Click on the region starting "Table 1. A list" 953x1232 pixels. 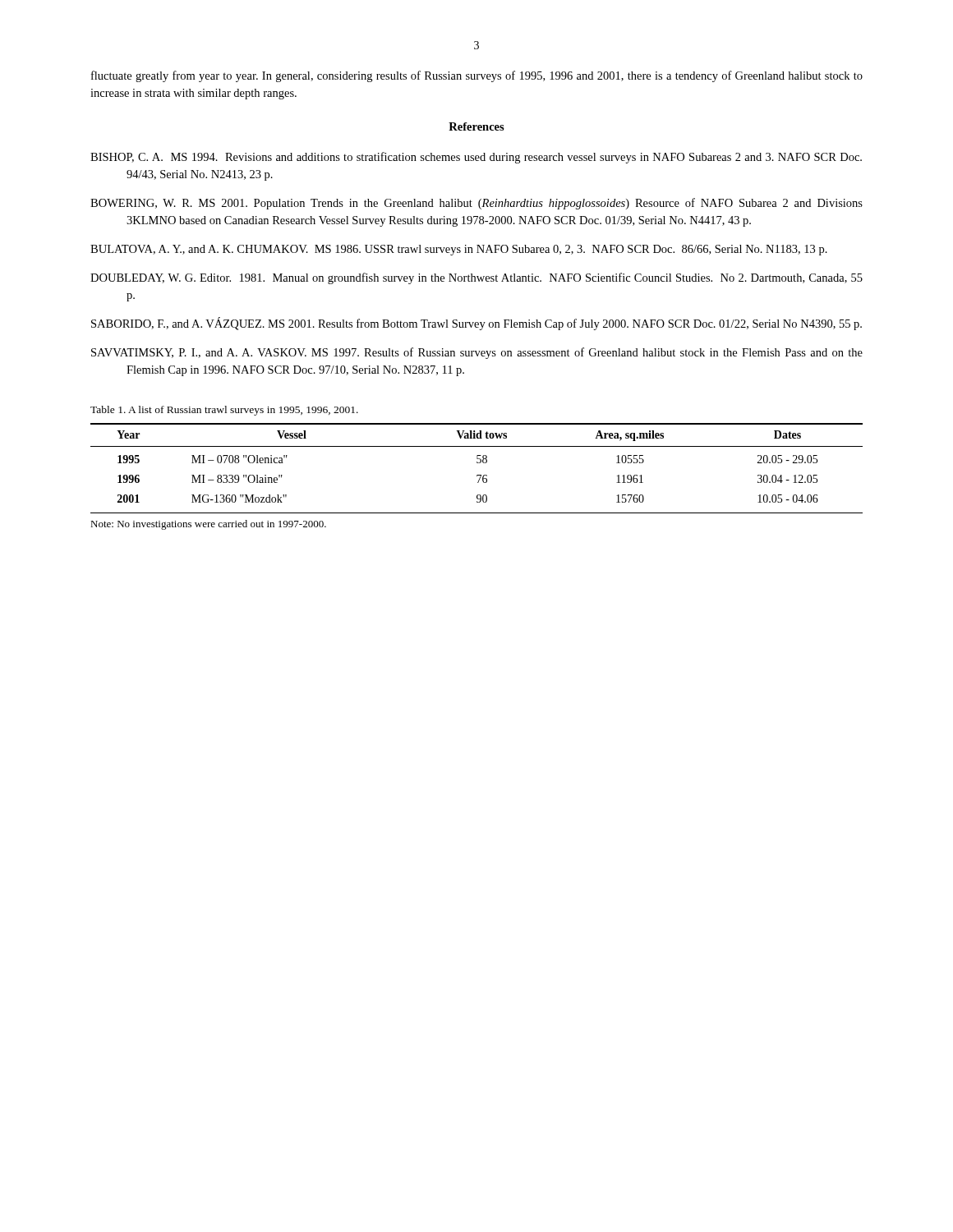point(224,410)
